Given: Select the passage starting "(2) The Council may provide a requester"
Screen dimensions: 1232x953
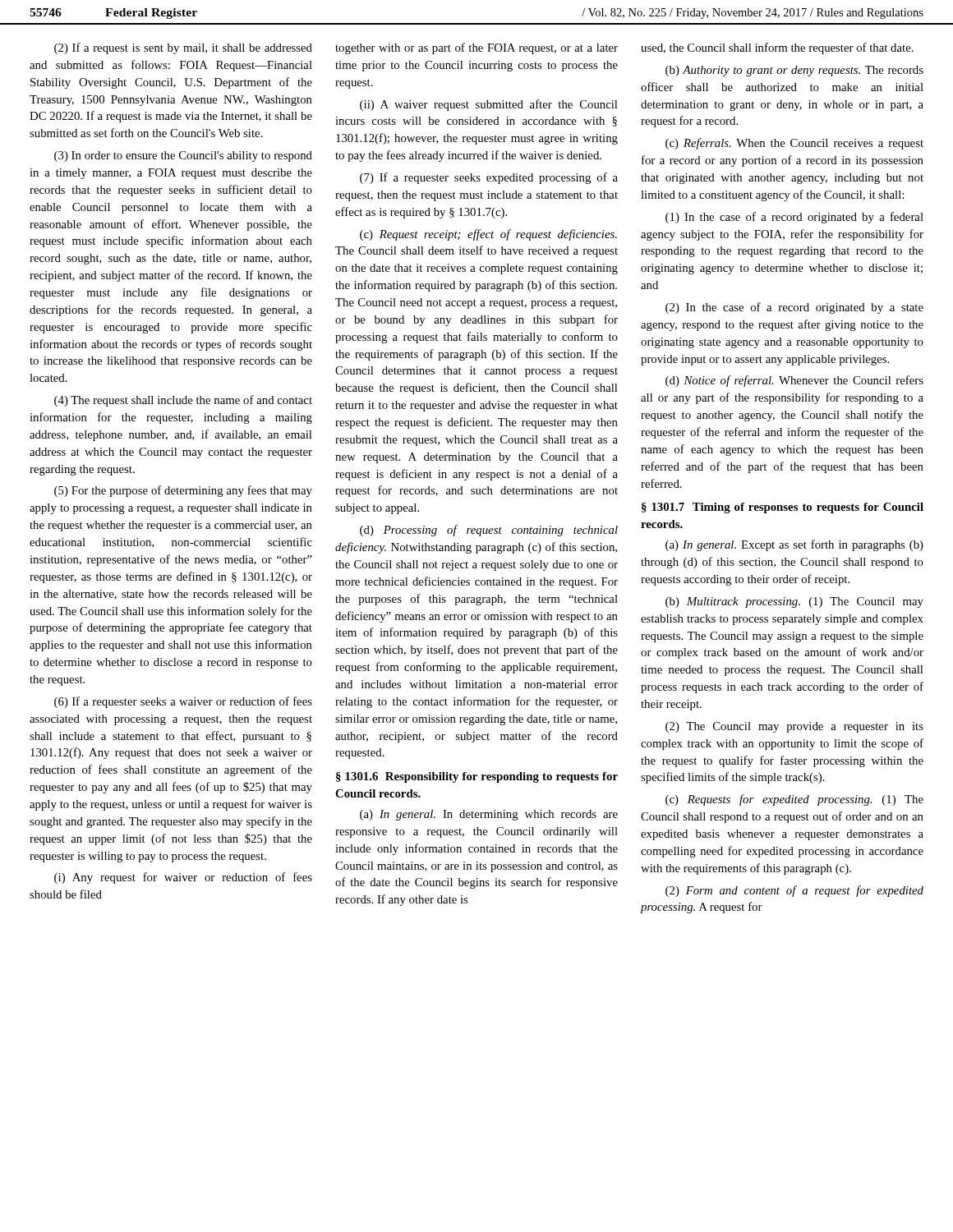Looking at the screenshot, I should 782,752.
